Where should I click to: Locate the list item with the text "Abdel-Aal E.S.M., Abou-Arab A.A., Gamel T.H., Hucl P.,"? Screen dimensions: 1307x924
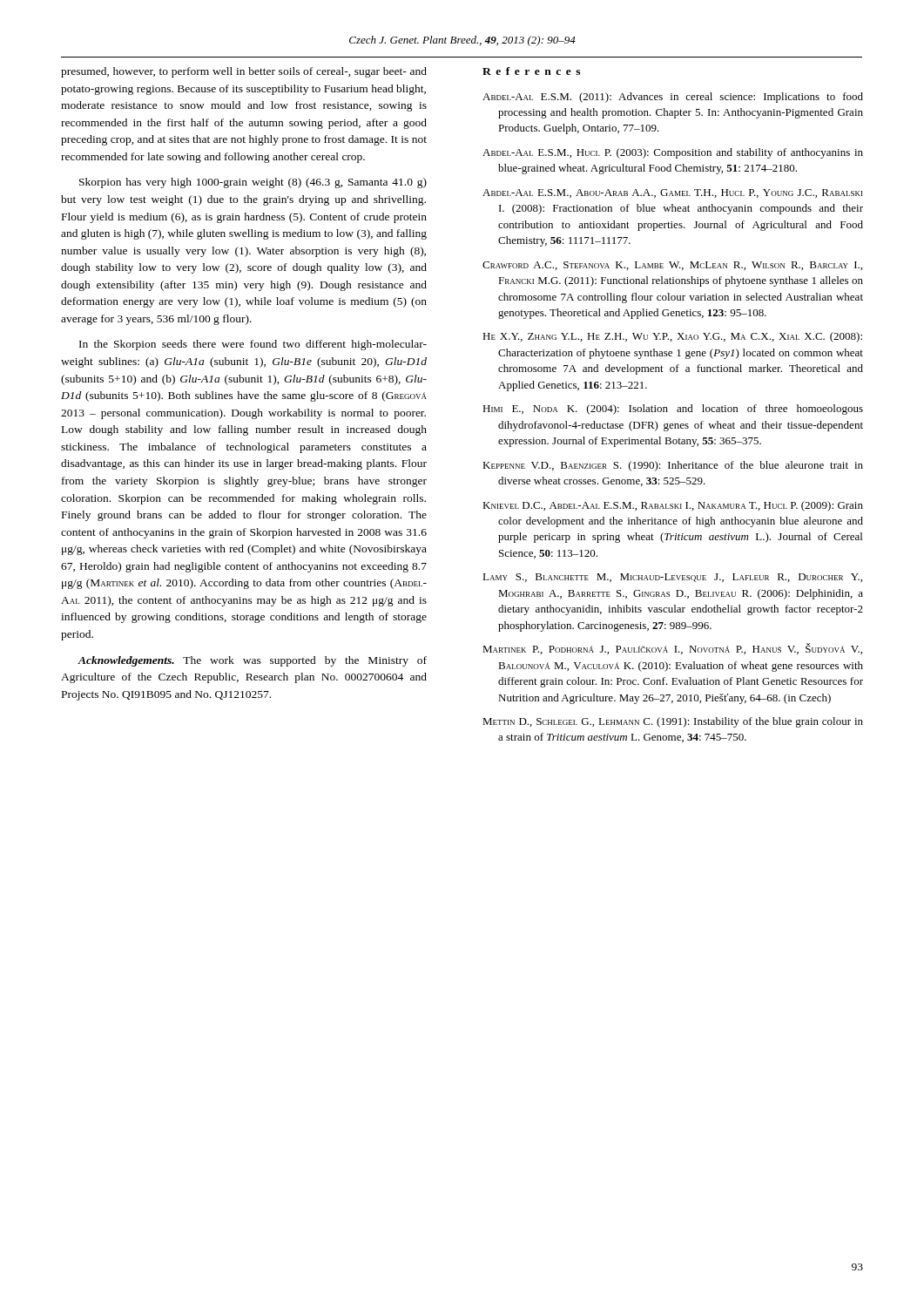[x=673, y=216]
